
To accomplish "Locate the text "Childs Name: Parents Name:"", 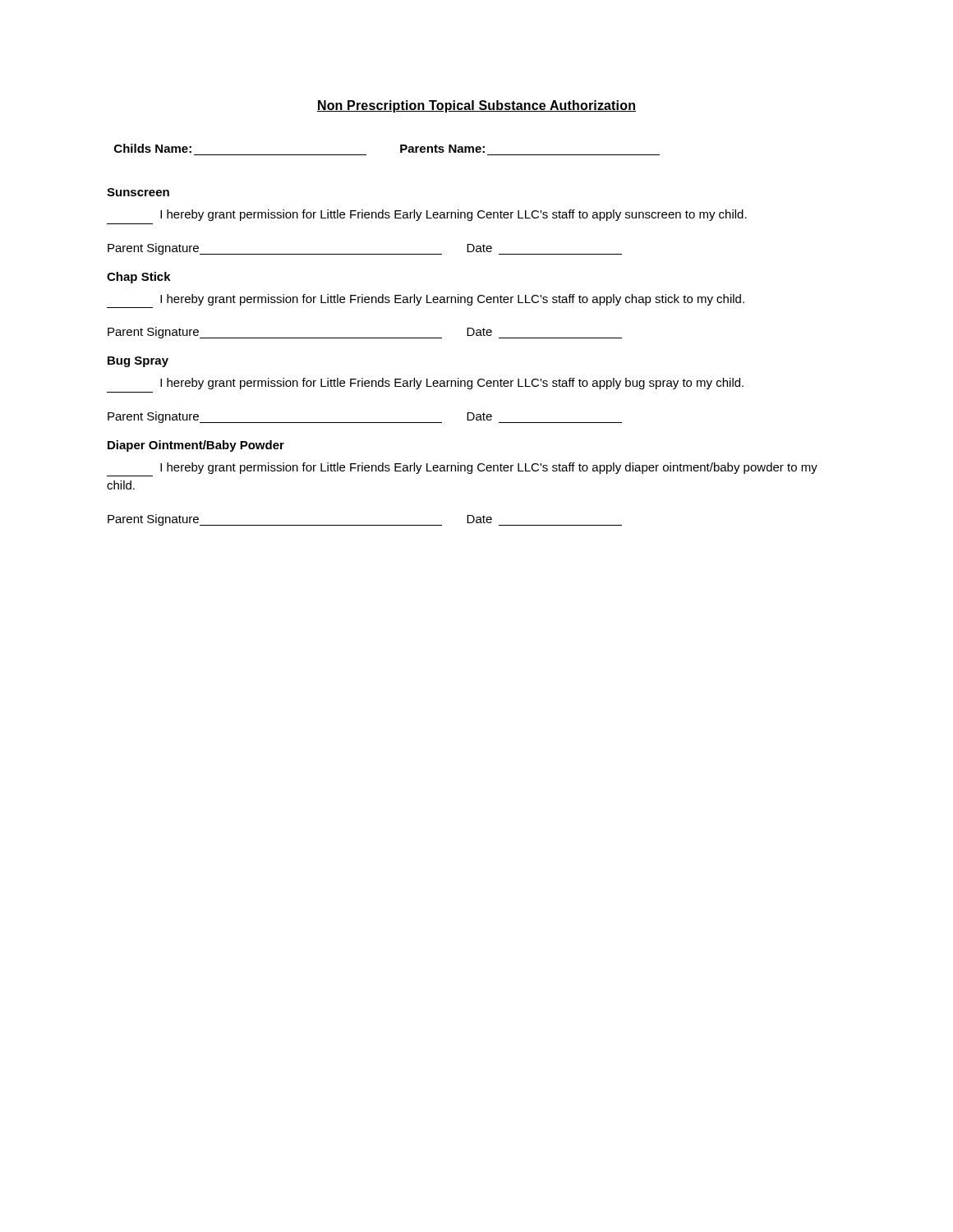I will (147, 147).
